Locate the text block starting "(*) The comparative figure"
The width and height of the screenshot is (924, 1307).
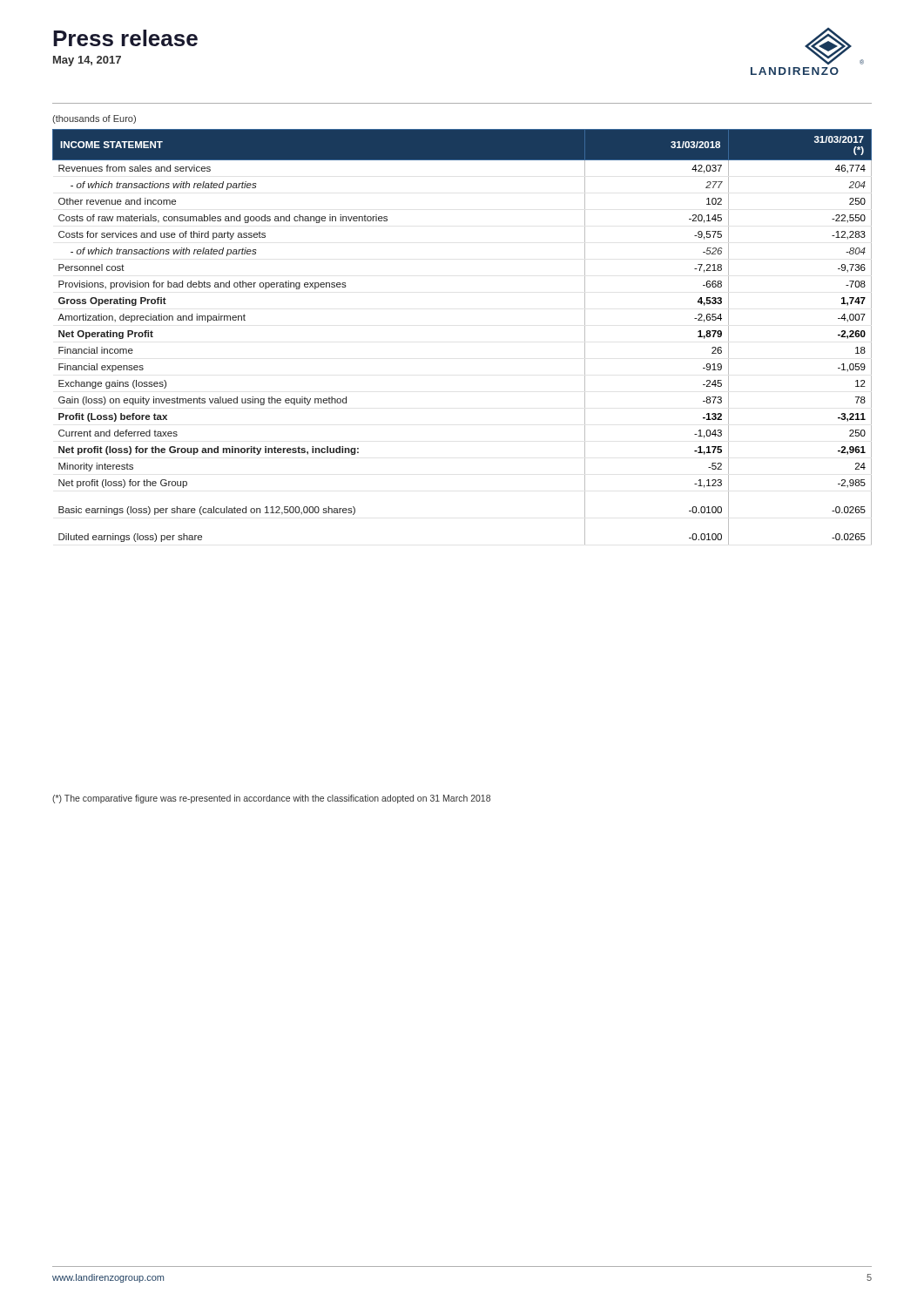pyautogui.click(x=272, y=798)
